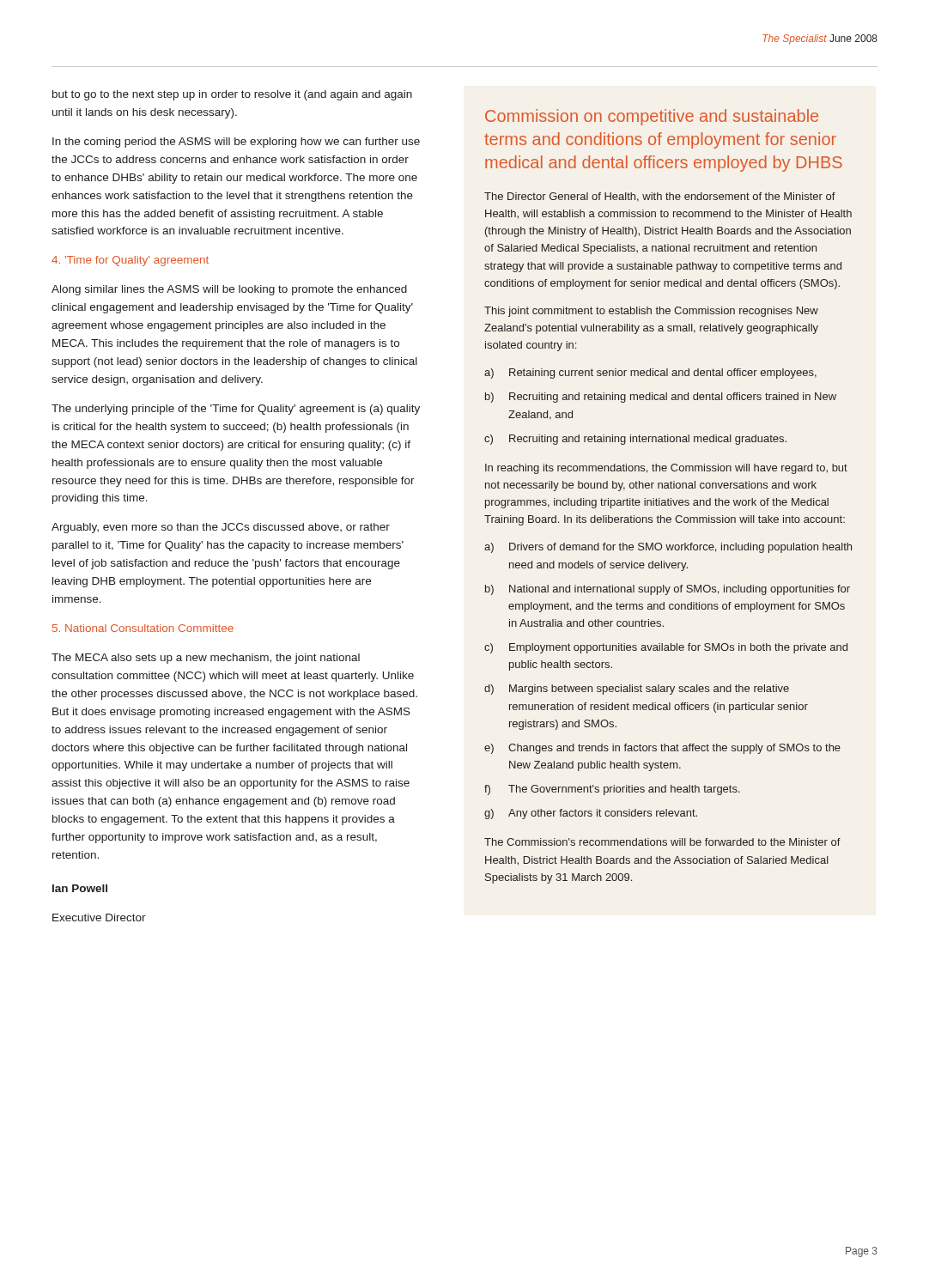This screenshot has width=929, height=1288.
Task: Select the block starting "The MECA also"
Action: [236, 757]
